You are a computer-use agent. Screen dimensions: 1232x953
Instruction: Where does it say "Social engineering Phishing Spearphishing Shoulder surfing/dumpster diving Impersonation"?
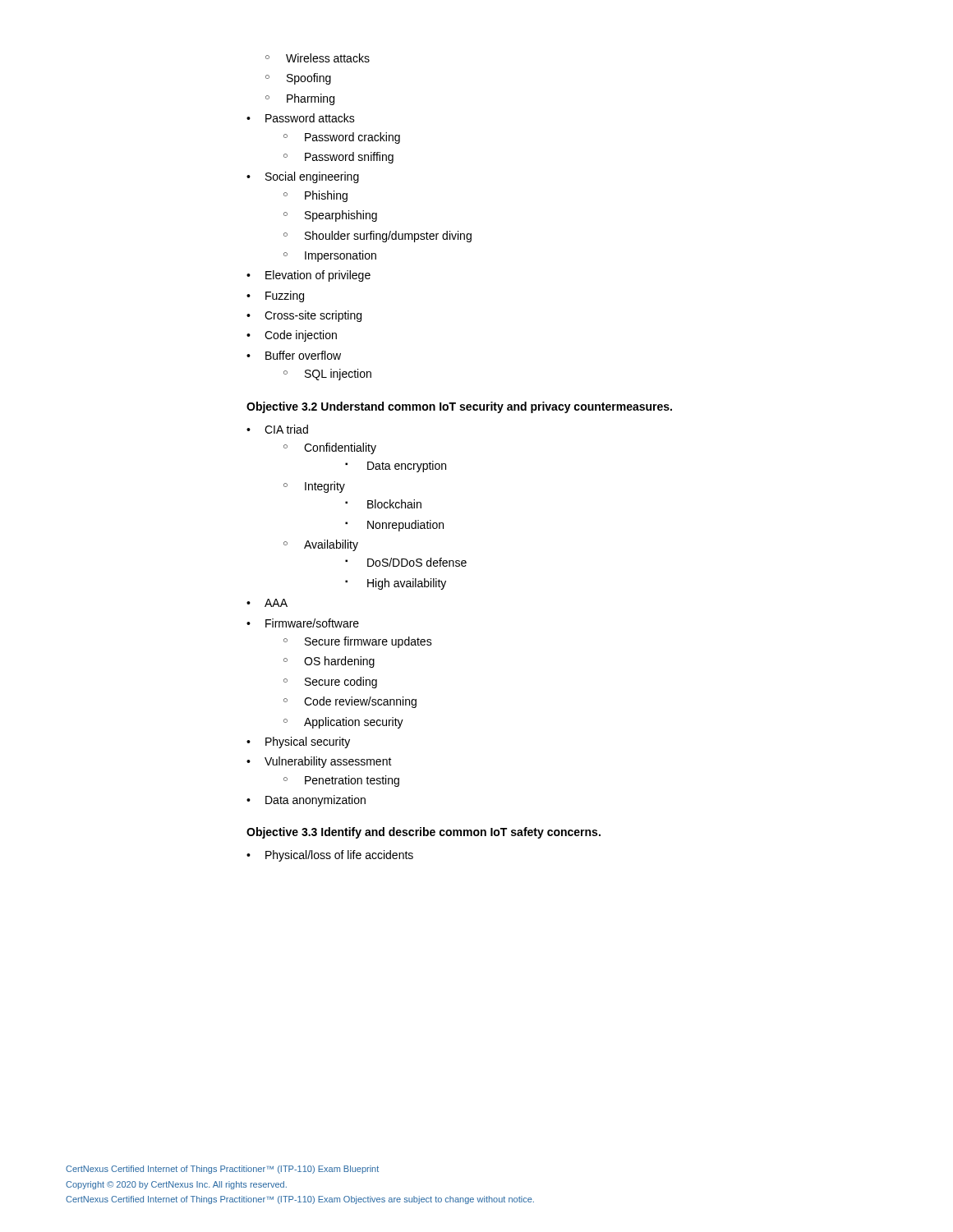pos(303,177)
